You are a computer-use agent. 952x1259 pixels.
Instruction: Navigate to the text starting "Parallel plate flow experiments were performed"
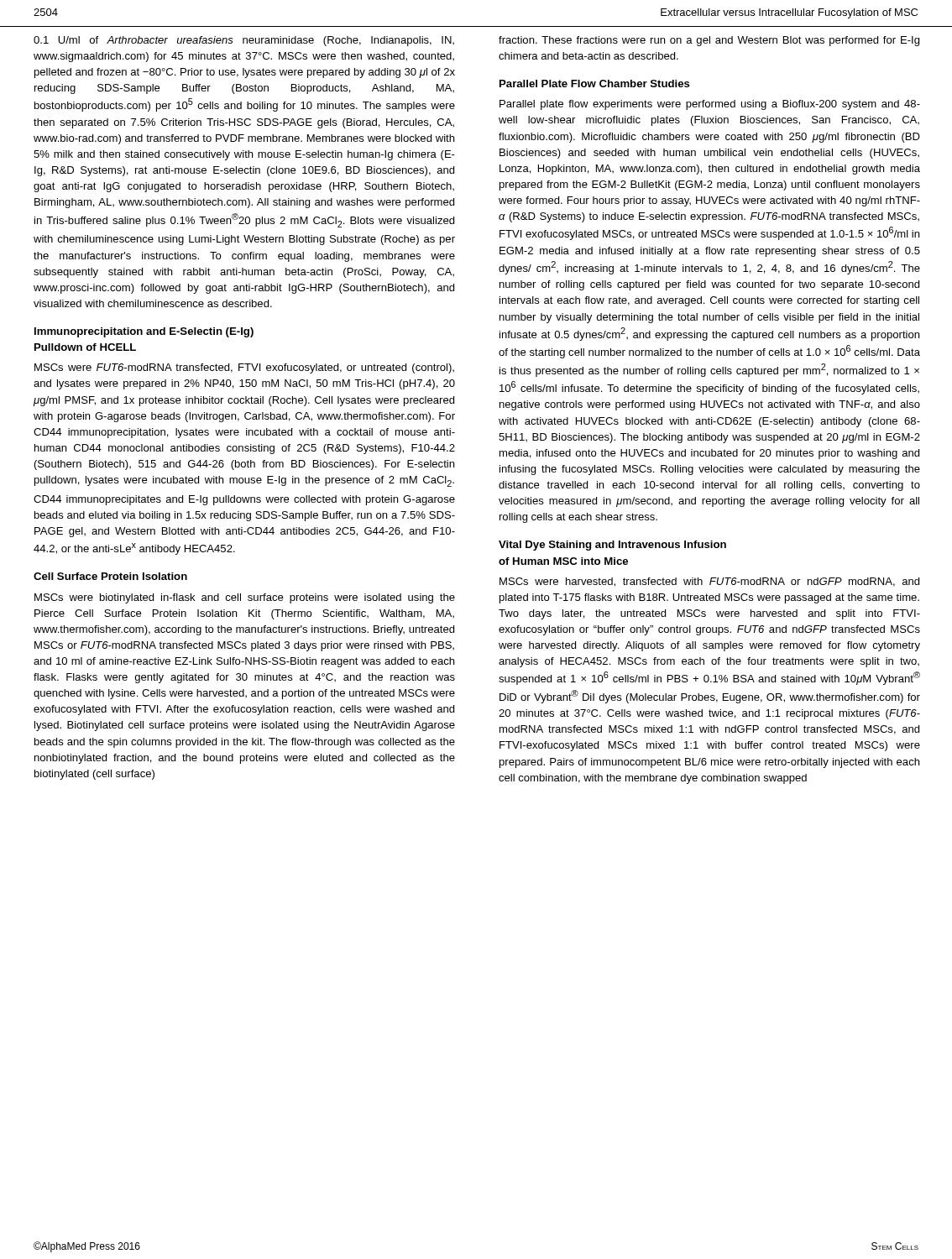pos(709,310)
